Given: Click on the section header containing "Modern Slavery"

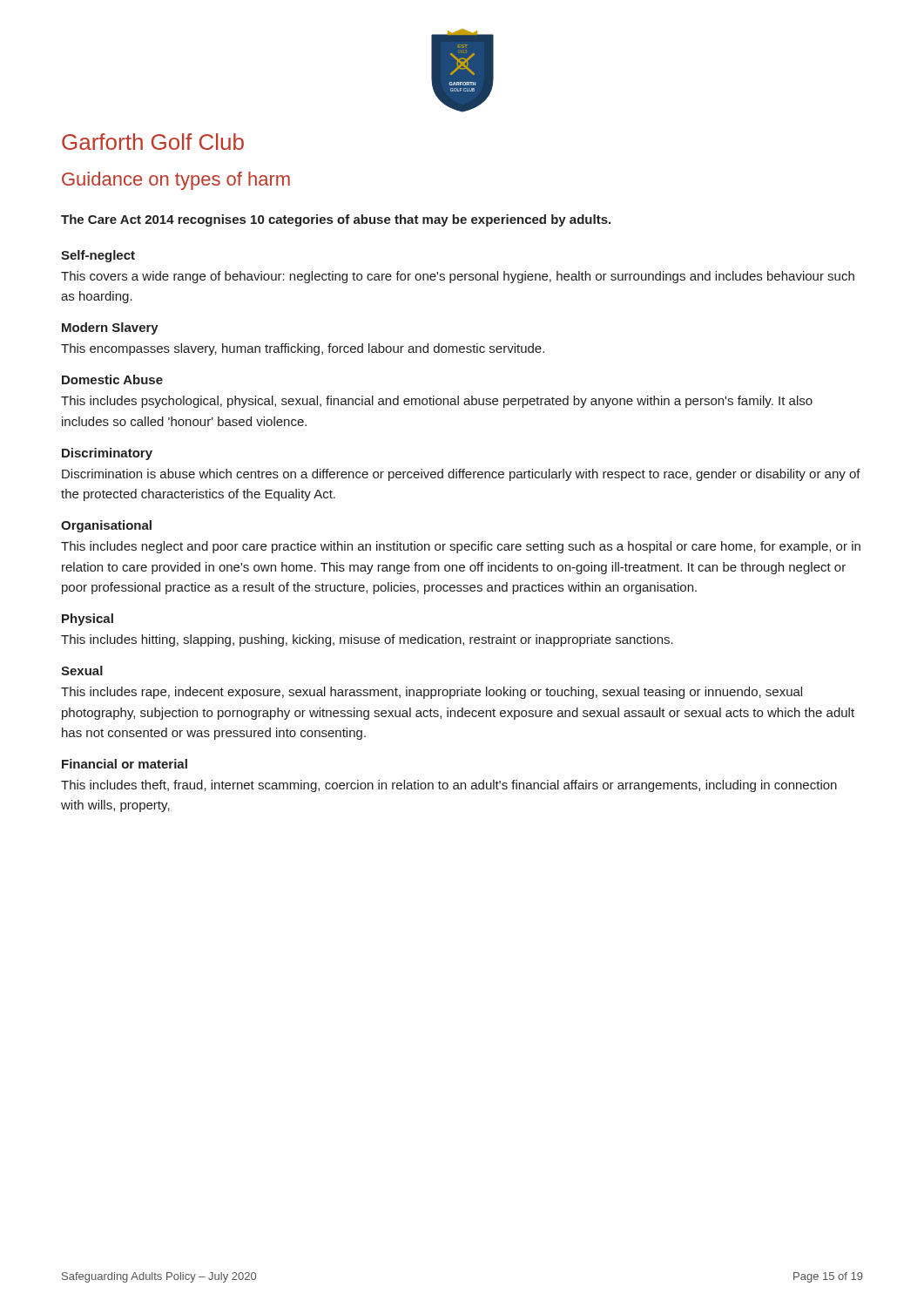Looking at the screenshot, I should coord(110,327).
